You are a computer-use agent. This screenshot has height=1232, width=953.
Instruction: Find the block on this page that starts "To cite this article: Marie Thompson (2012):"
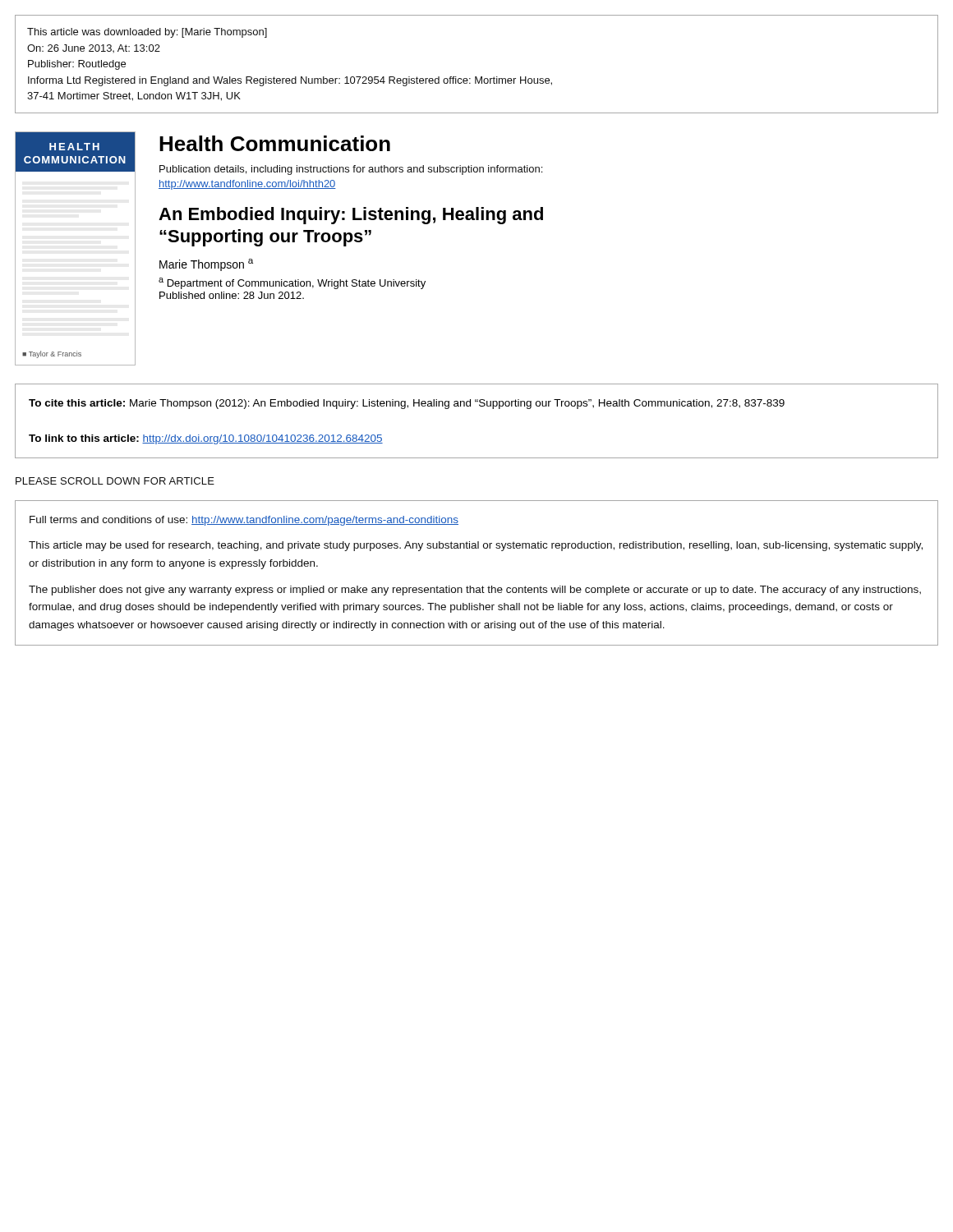[x=407, y=404]
